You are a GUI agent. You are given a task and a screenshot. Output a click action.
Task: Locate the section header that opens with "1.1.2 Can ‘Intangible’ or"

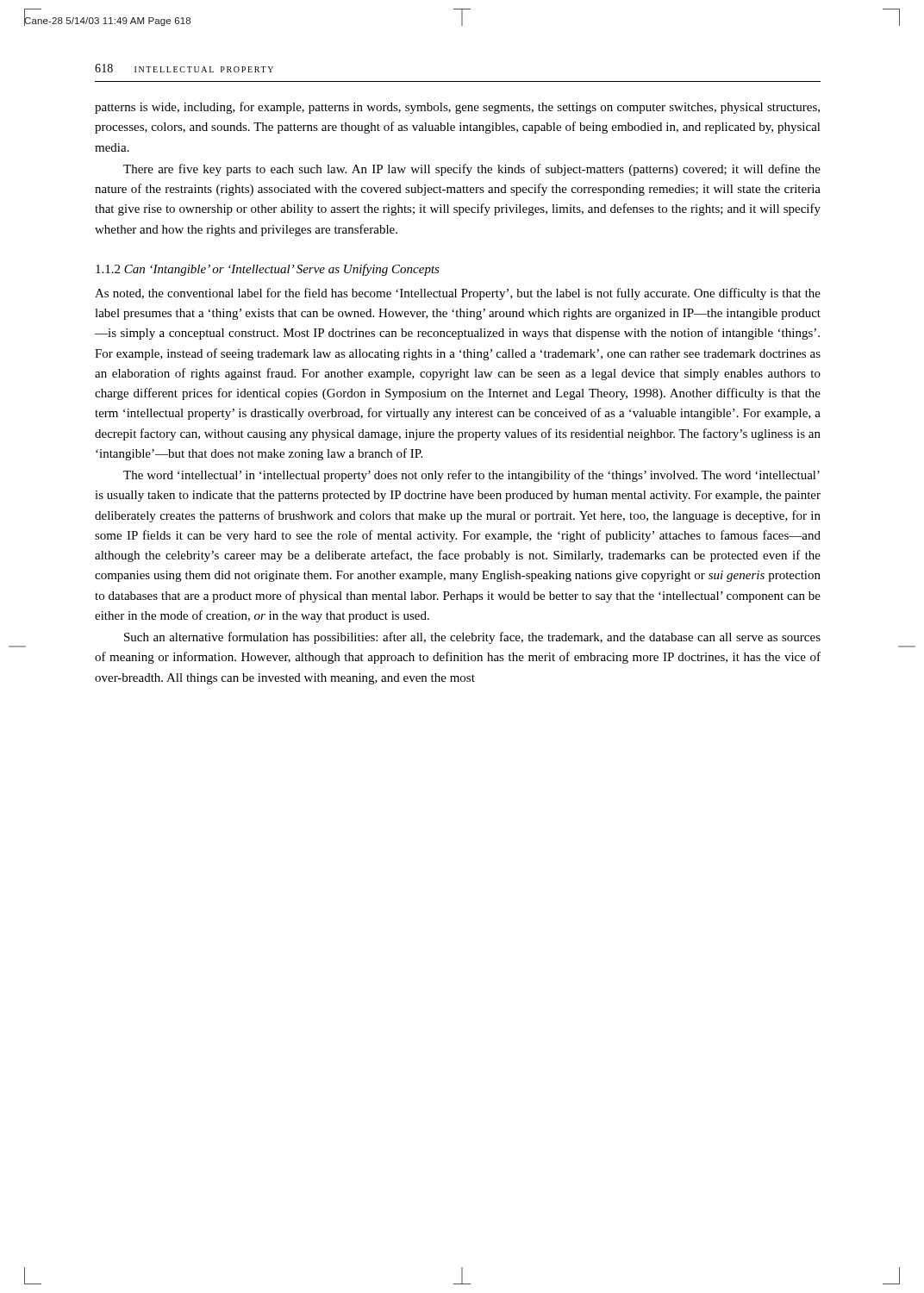(x=267, y=269)
